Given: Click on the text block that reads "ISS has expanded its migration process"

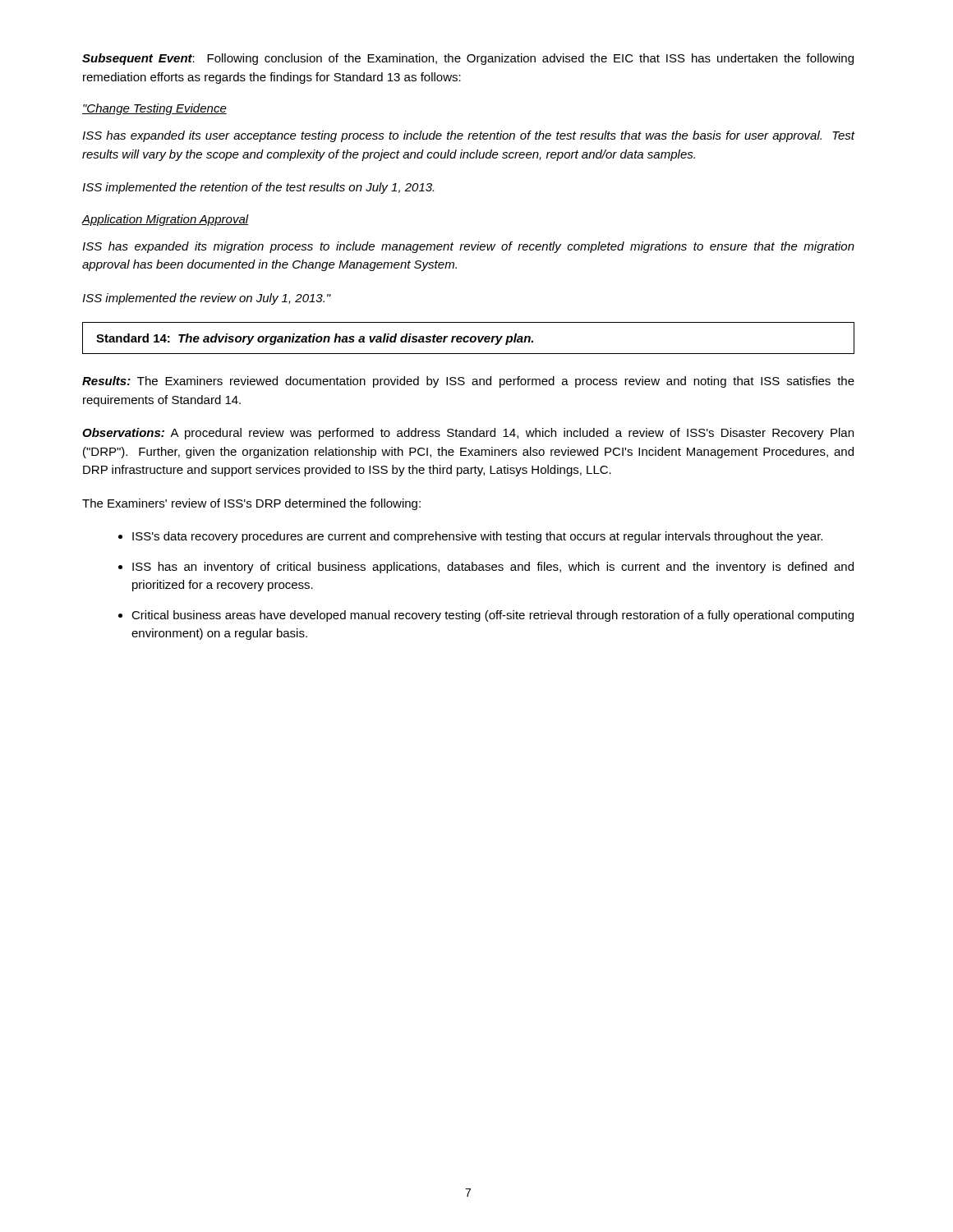Looking at the screenshot, I should click(x=468, y=255).
